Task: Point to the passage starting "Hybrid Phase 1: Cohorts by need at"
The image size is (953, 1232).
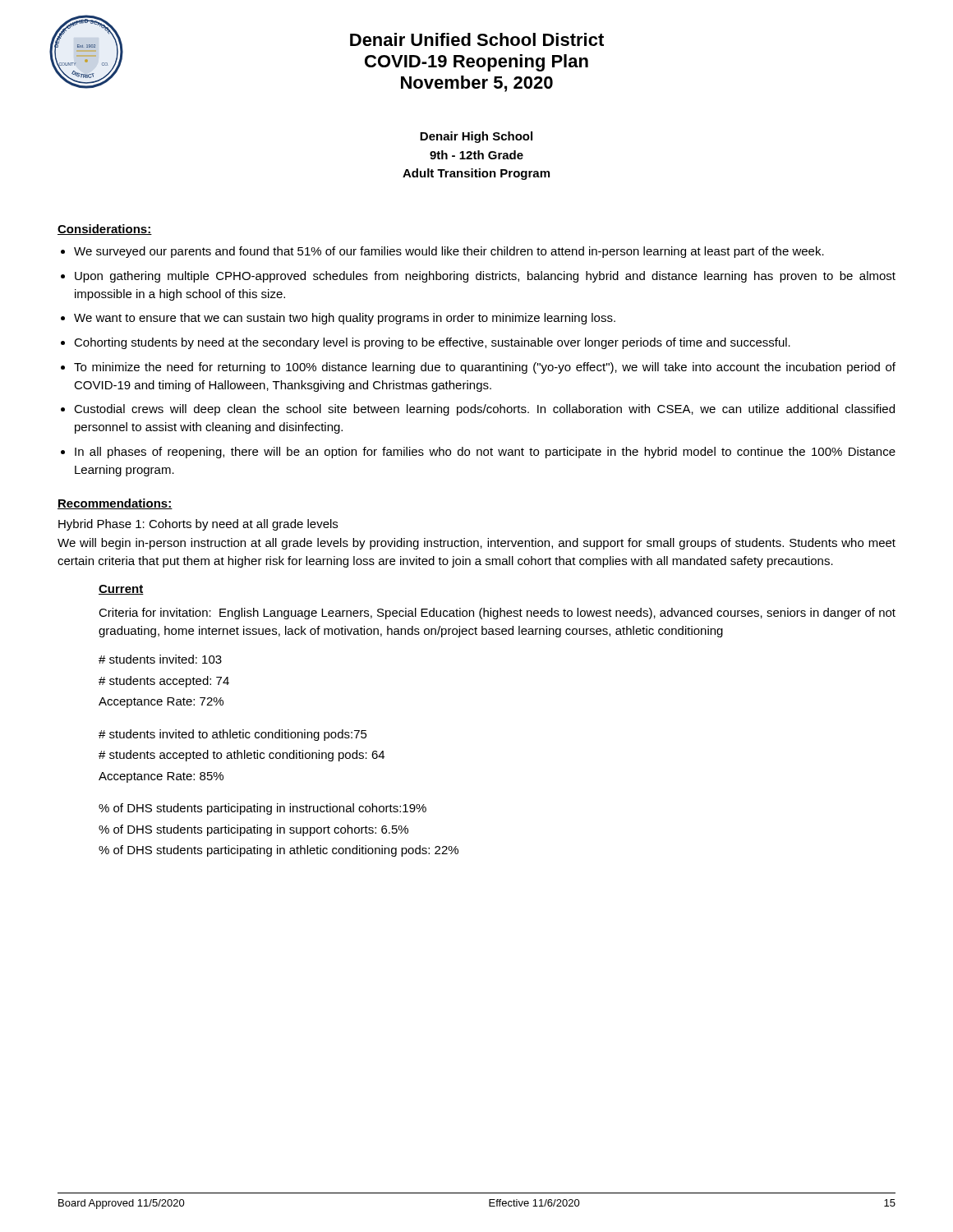Action: [x=198, y=524]
